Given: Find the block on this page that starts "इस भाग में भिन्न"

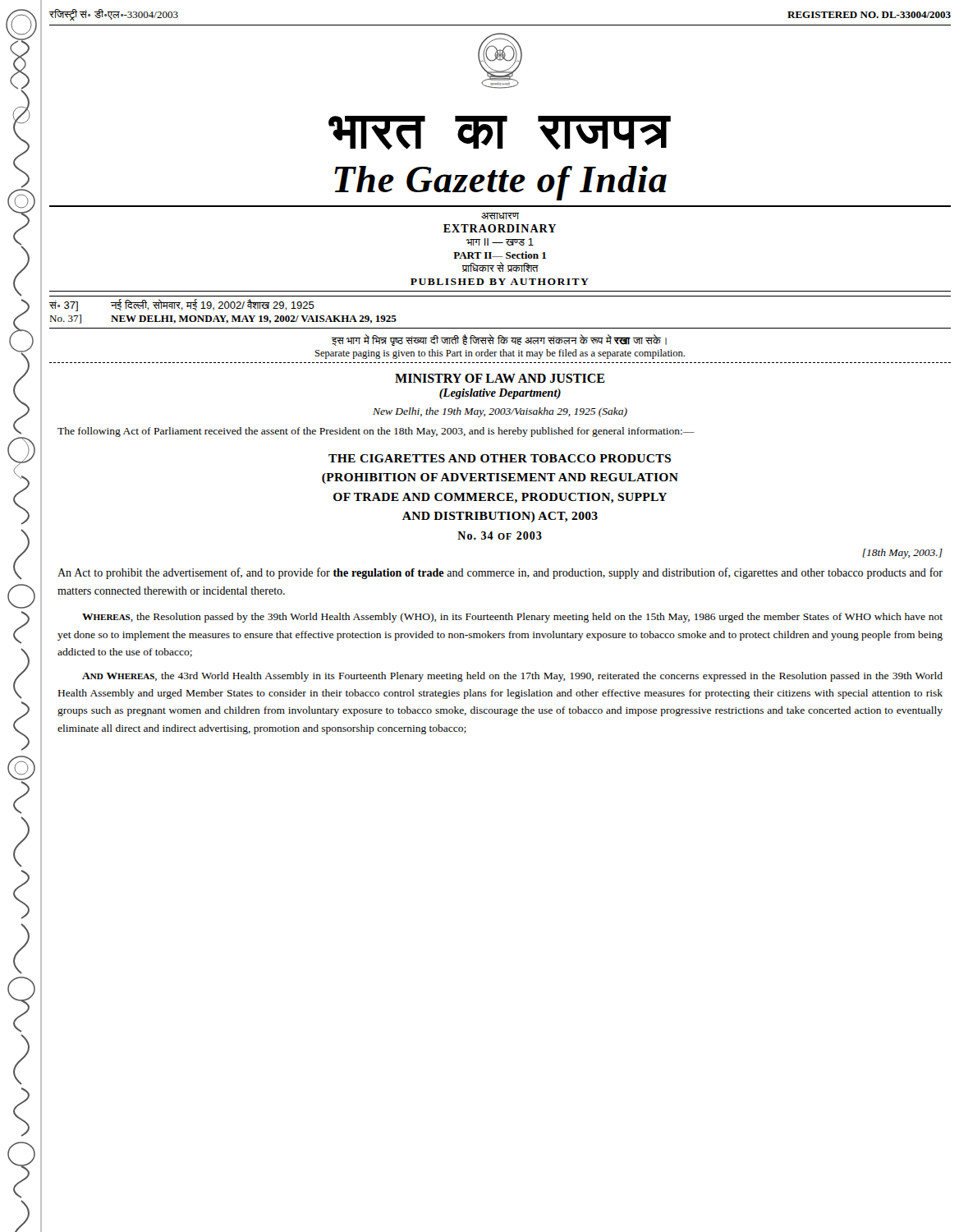Looking at the screenshot, I should pyautogui.click(x=500, y=348).
